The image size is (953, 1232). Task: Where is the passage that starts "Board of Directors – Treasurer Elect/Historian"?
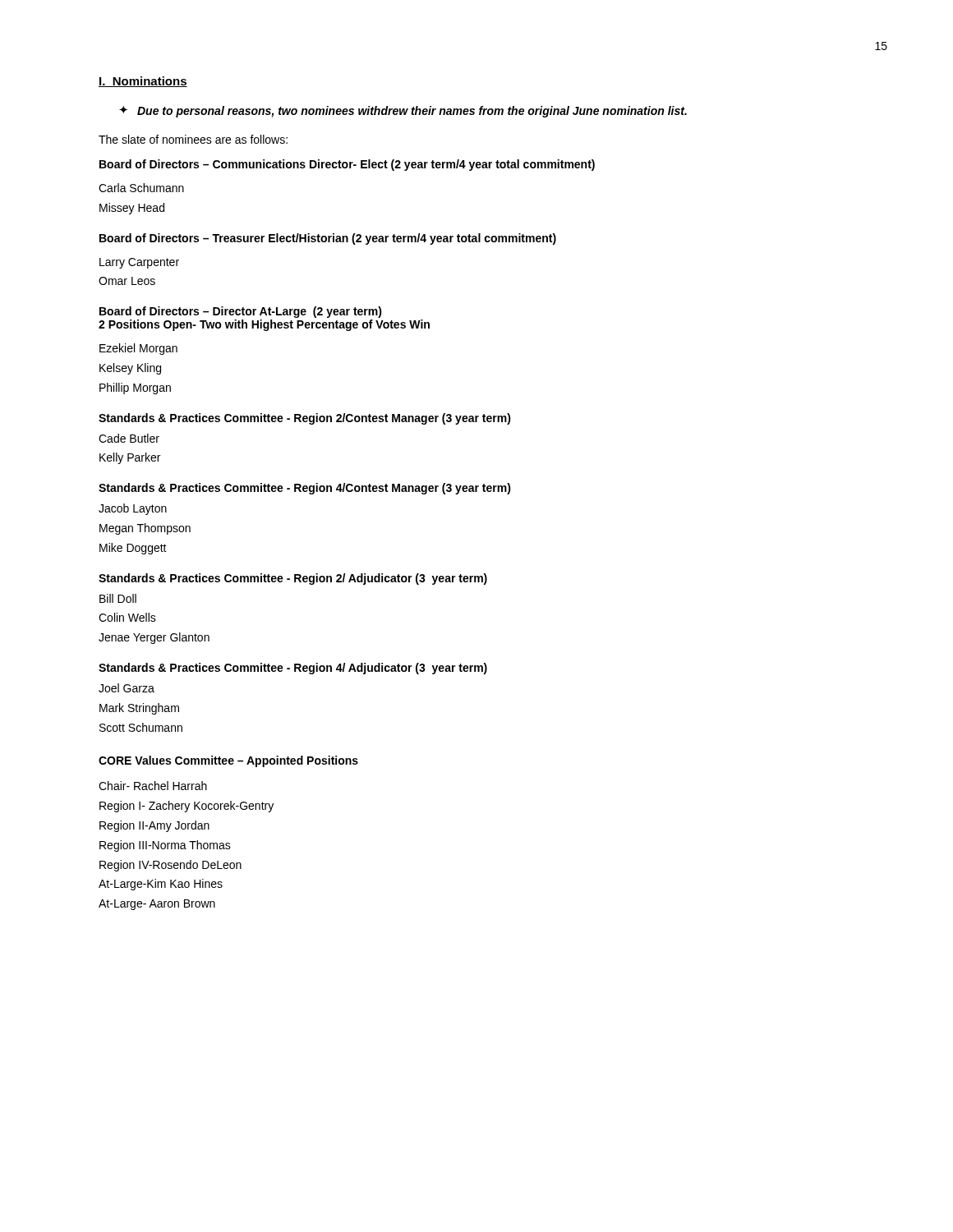(327, 238)
